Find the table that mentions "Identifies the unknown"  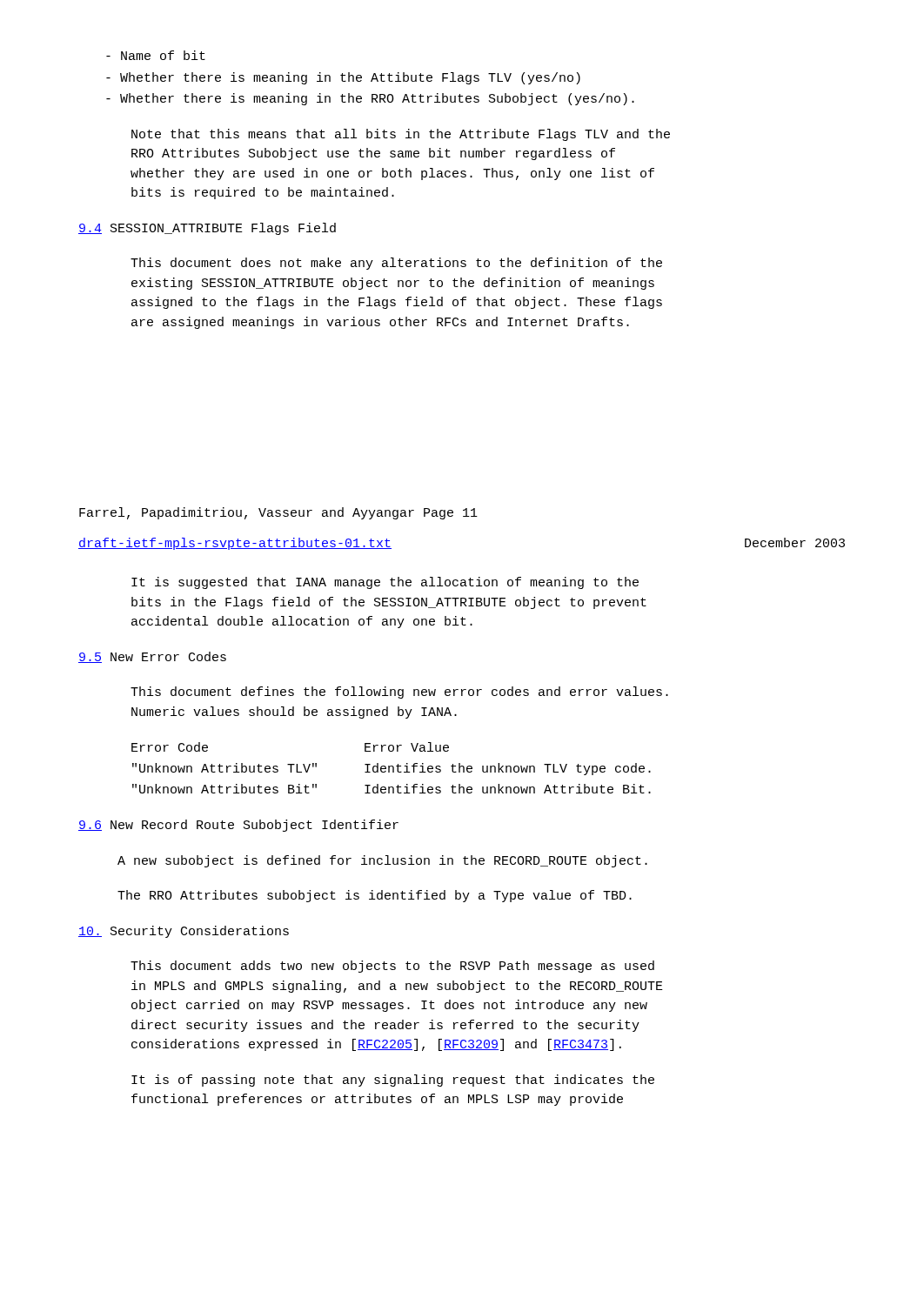click(475, 770)
